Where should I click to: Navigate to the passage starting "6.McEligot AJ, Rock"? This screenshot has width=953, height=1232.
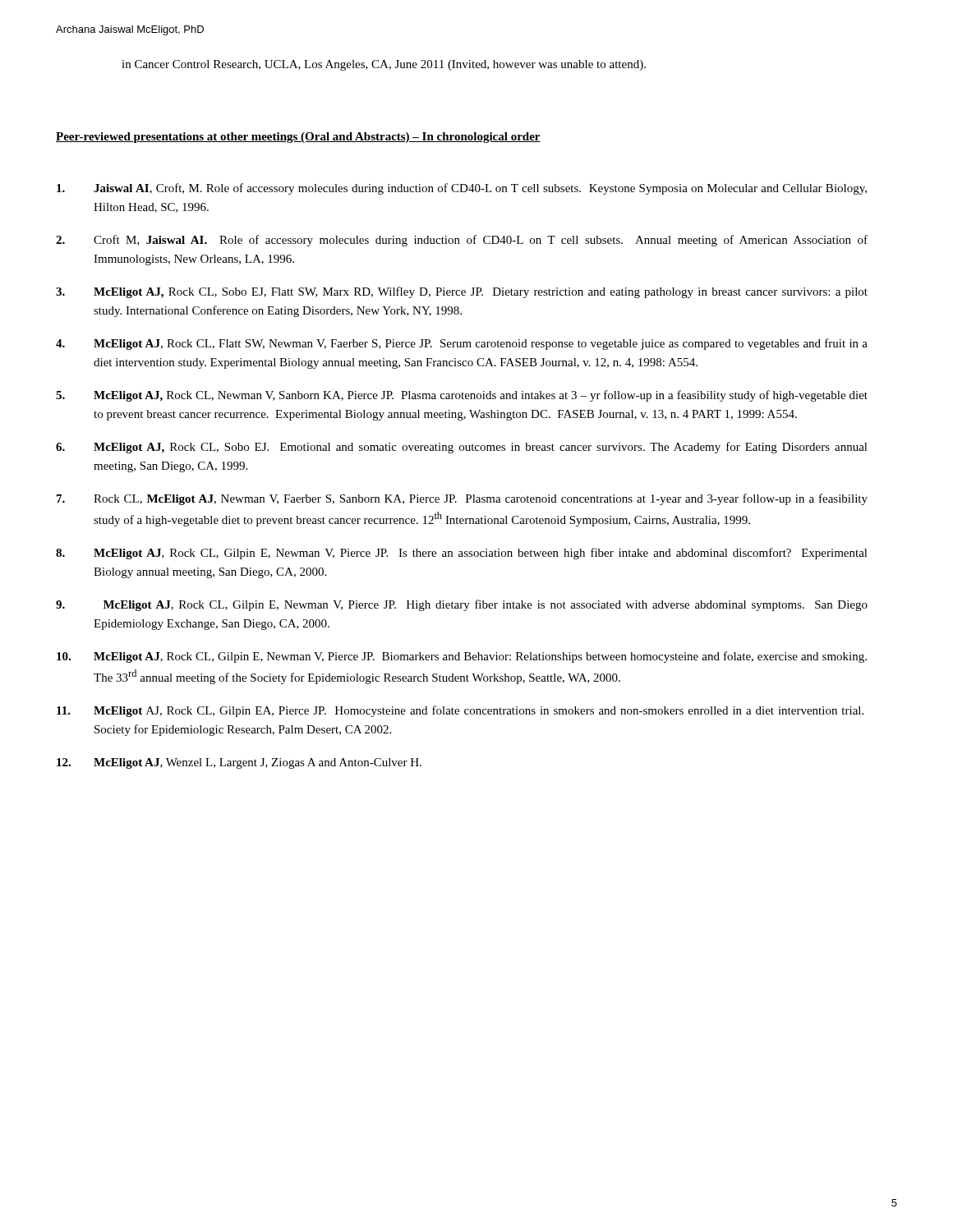coord(462,456)
